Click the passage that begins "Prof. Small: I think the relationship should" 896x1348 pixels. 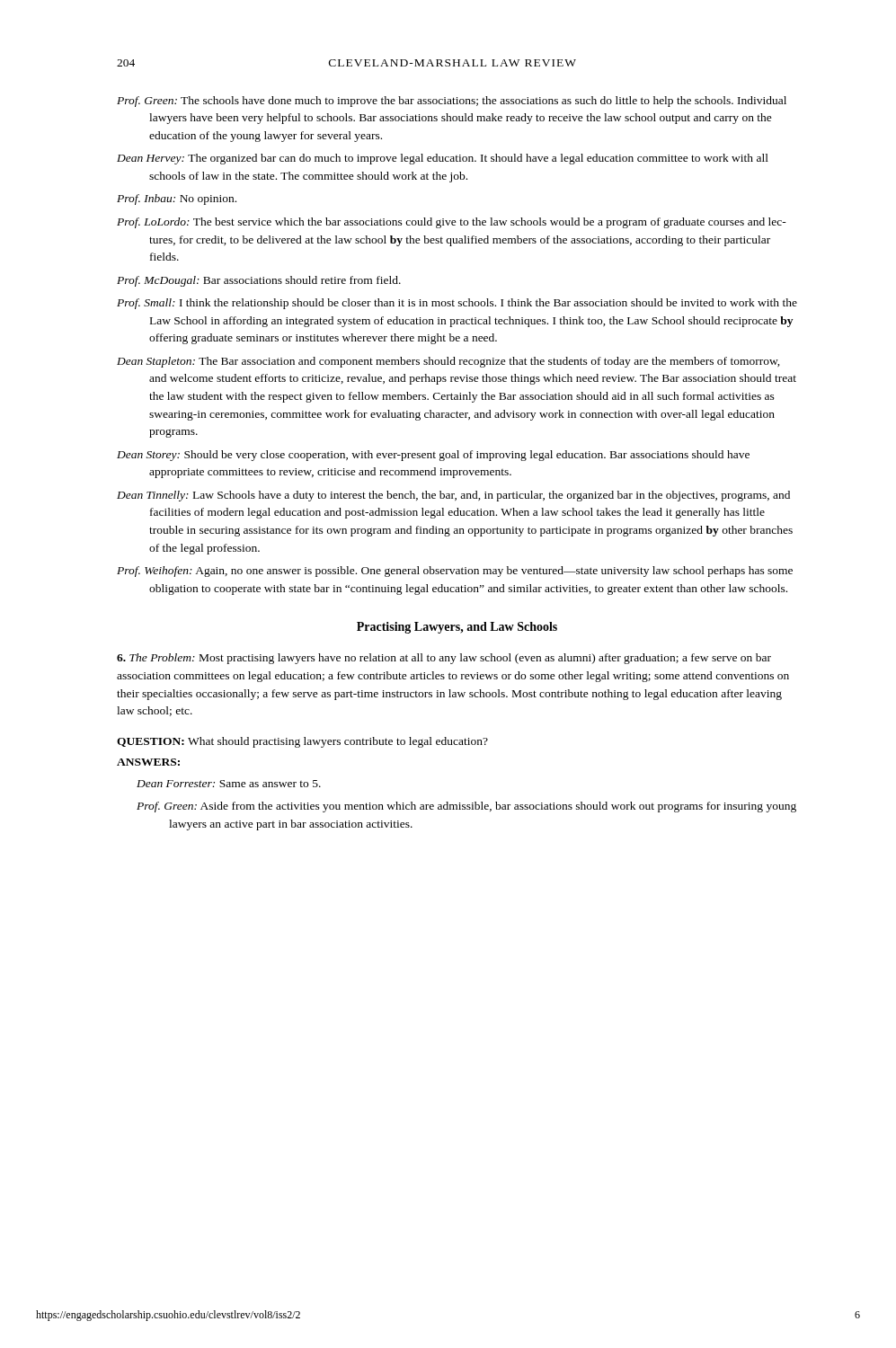pos(457,320)
